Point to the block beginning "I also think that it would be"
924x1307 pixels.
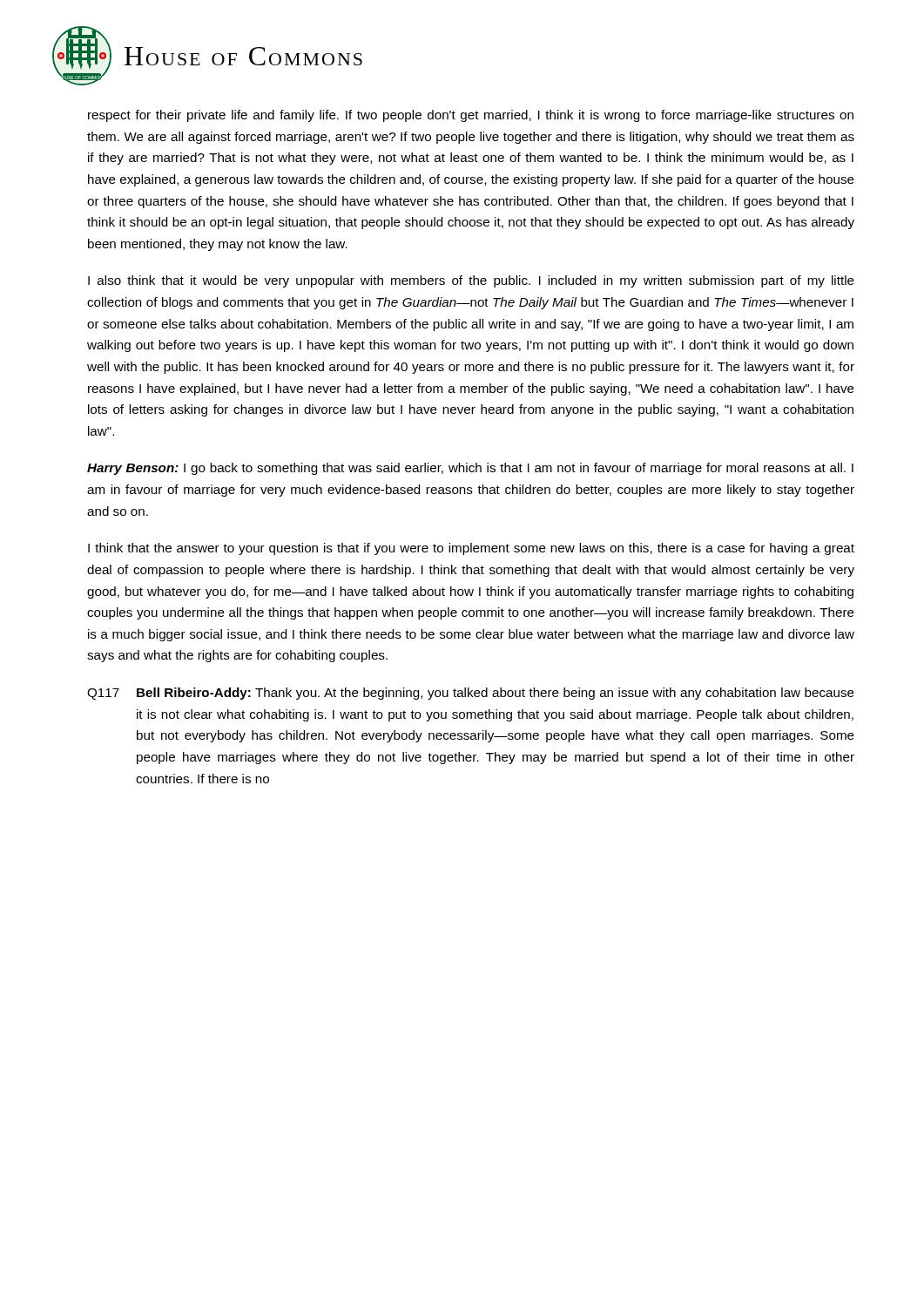pyautogui.click(x=471, y=356)
